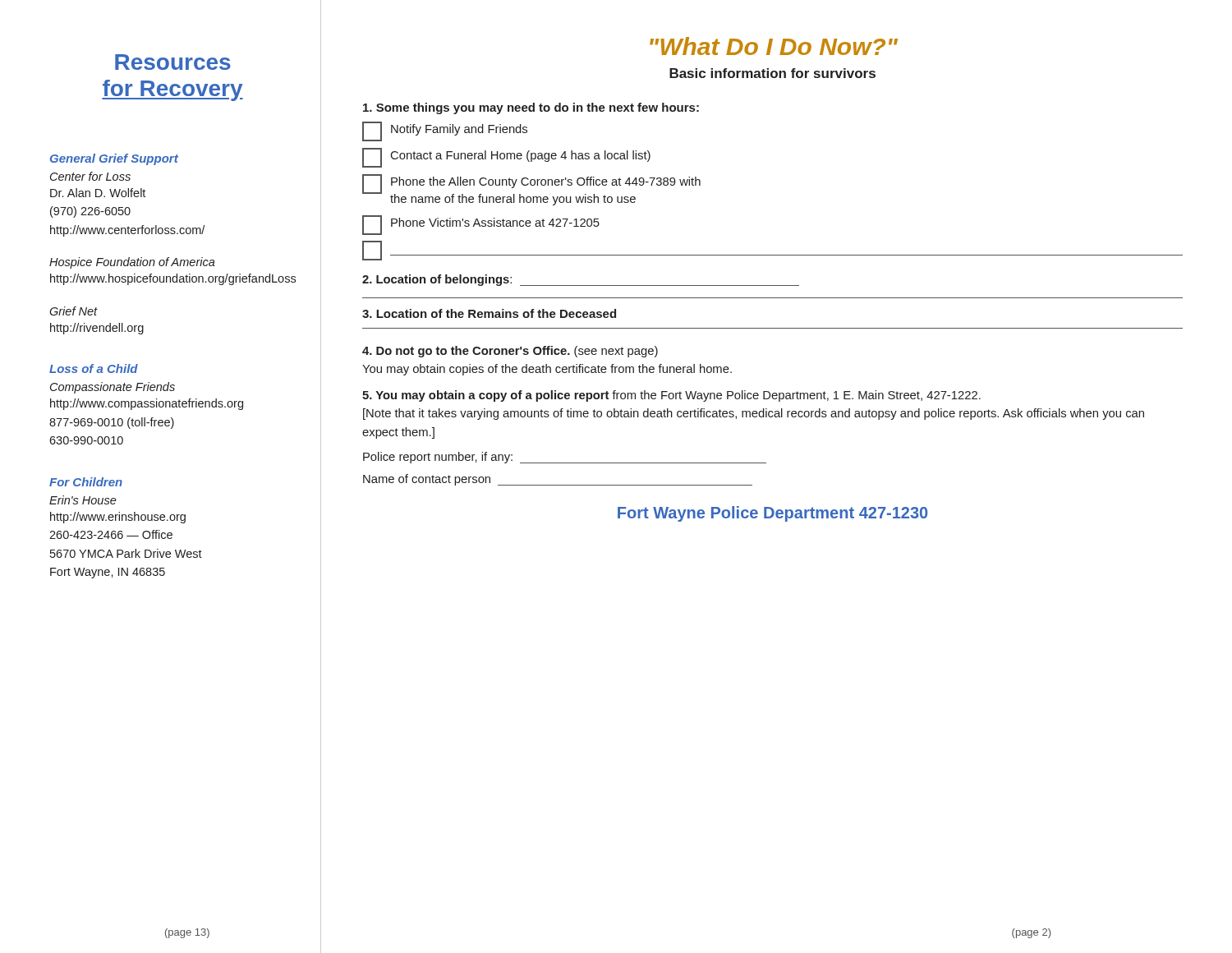Where does it say "Name of contact person"?
This screenshot has height=953, width=1232.
tap(557, 478)
